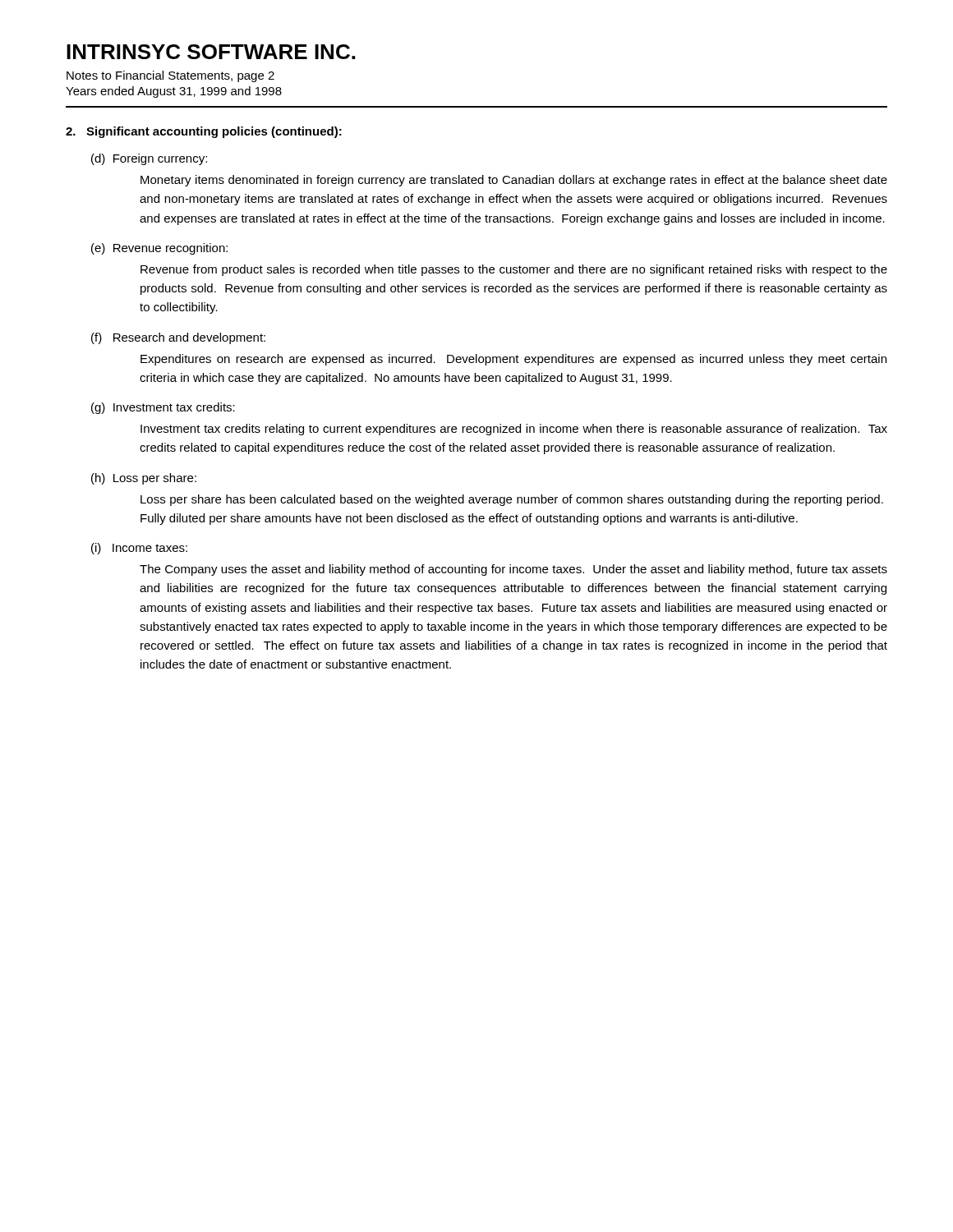This screenshot has width=953, height=1232.
Task: Point to the block beginning "(g) Investment tax credits:"
Action: click(x=489, y=429)
